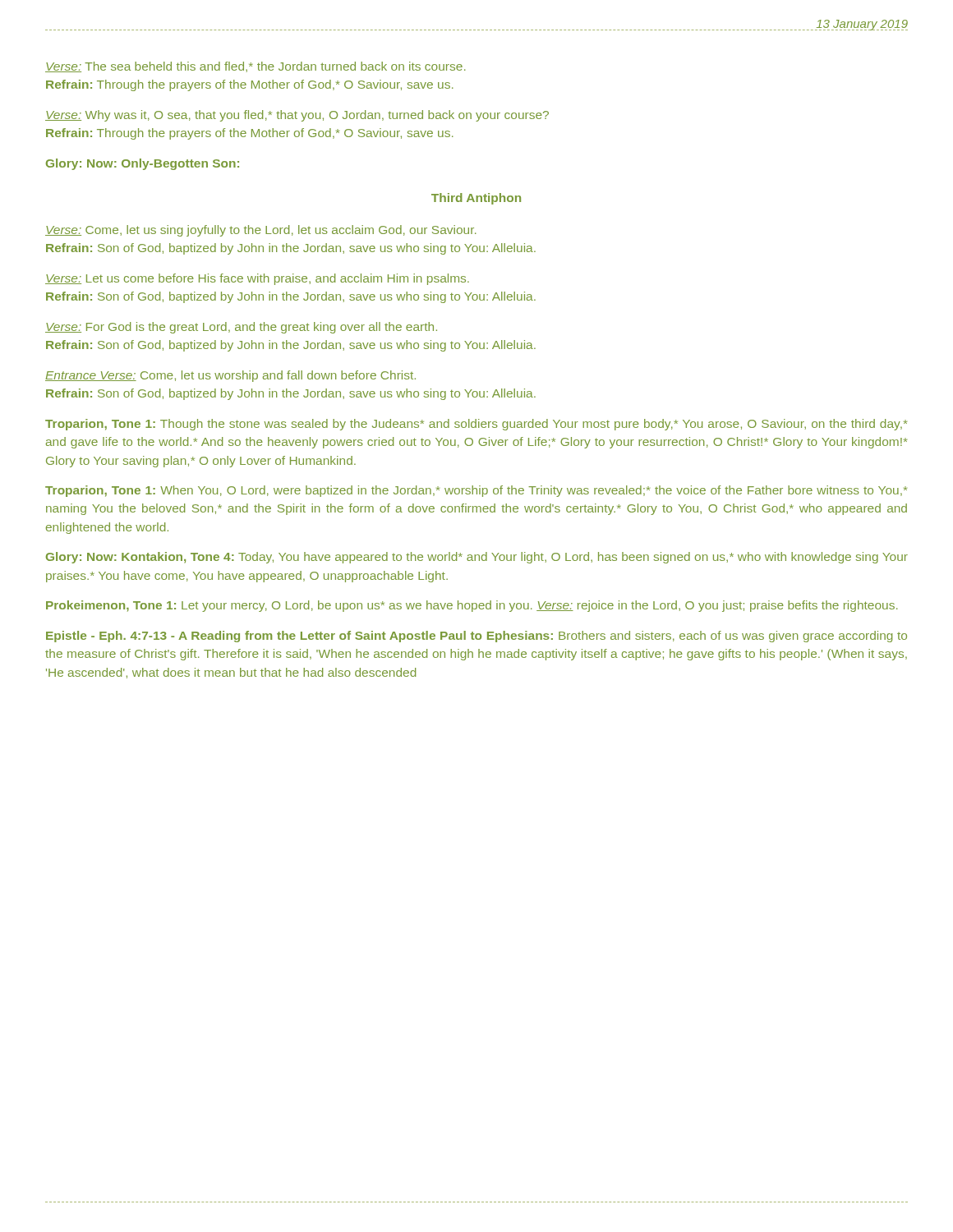Locate the block of text that opens with "Verse: Let us come before His face with"
Image resolution: width=953 pixels, height=1232 pixels.
click(x=291, y=287)
